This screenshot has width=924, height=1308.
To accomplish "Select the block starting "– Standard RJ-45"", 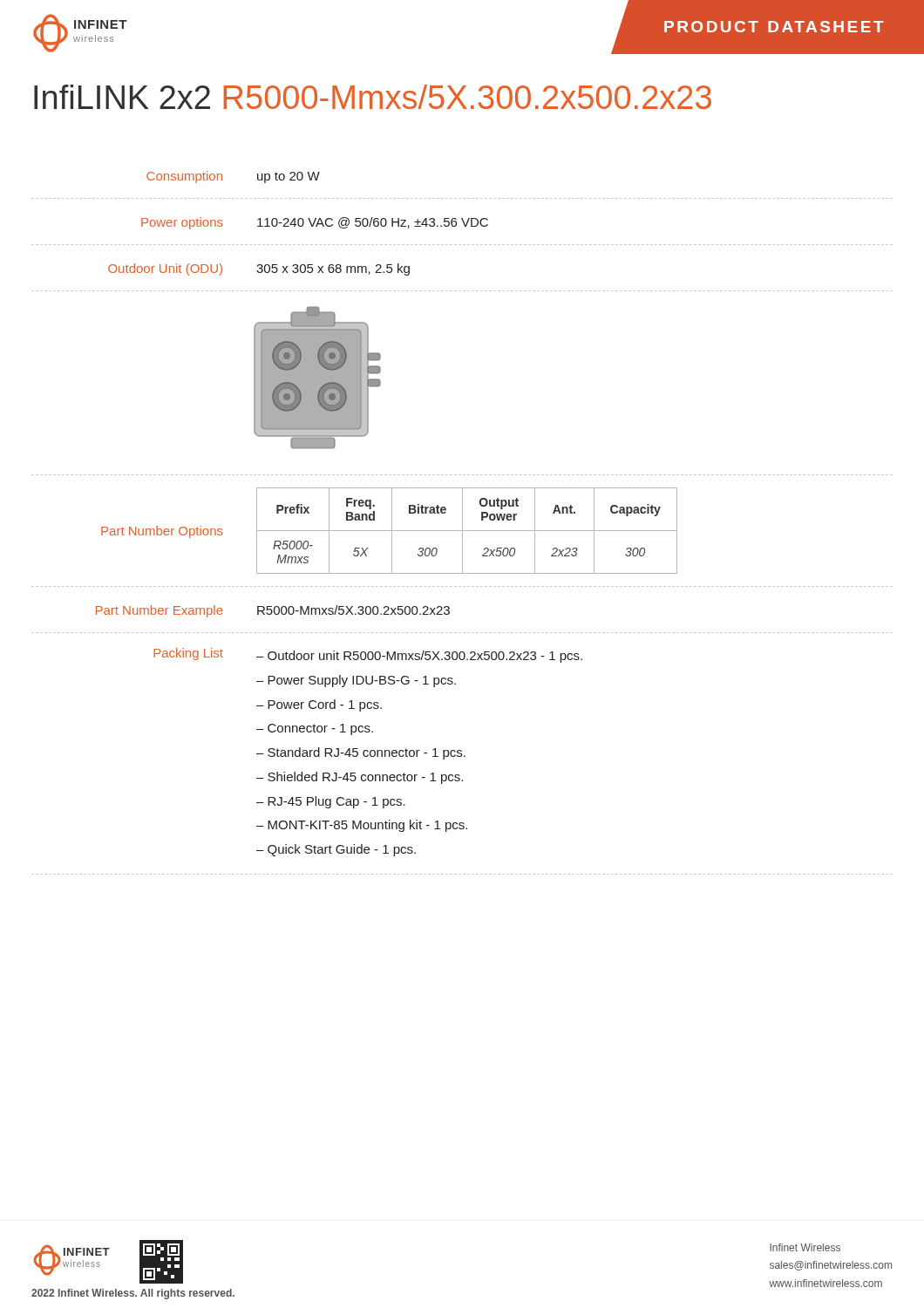I will [361, 752].
